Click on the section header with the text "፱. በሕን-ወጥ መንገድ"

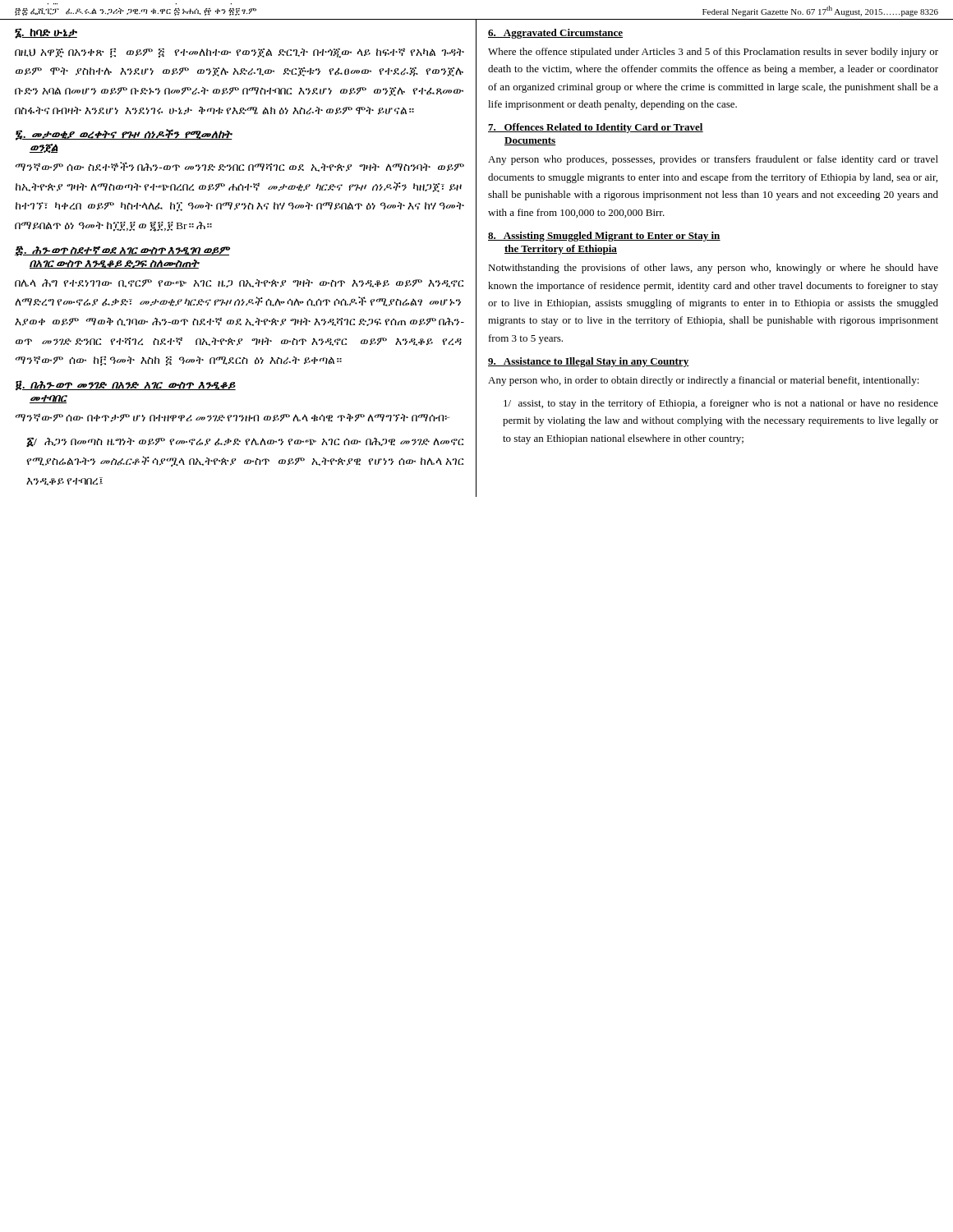pos(125,391)
